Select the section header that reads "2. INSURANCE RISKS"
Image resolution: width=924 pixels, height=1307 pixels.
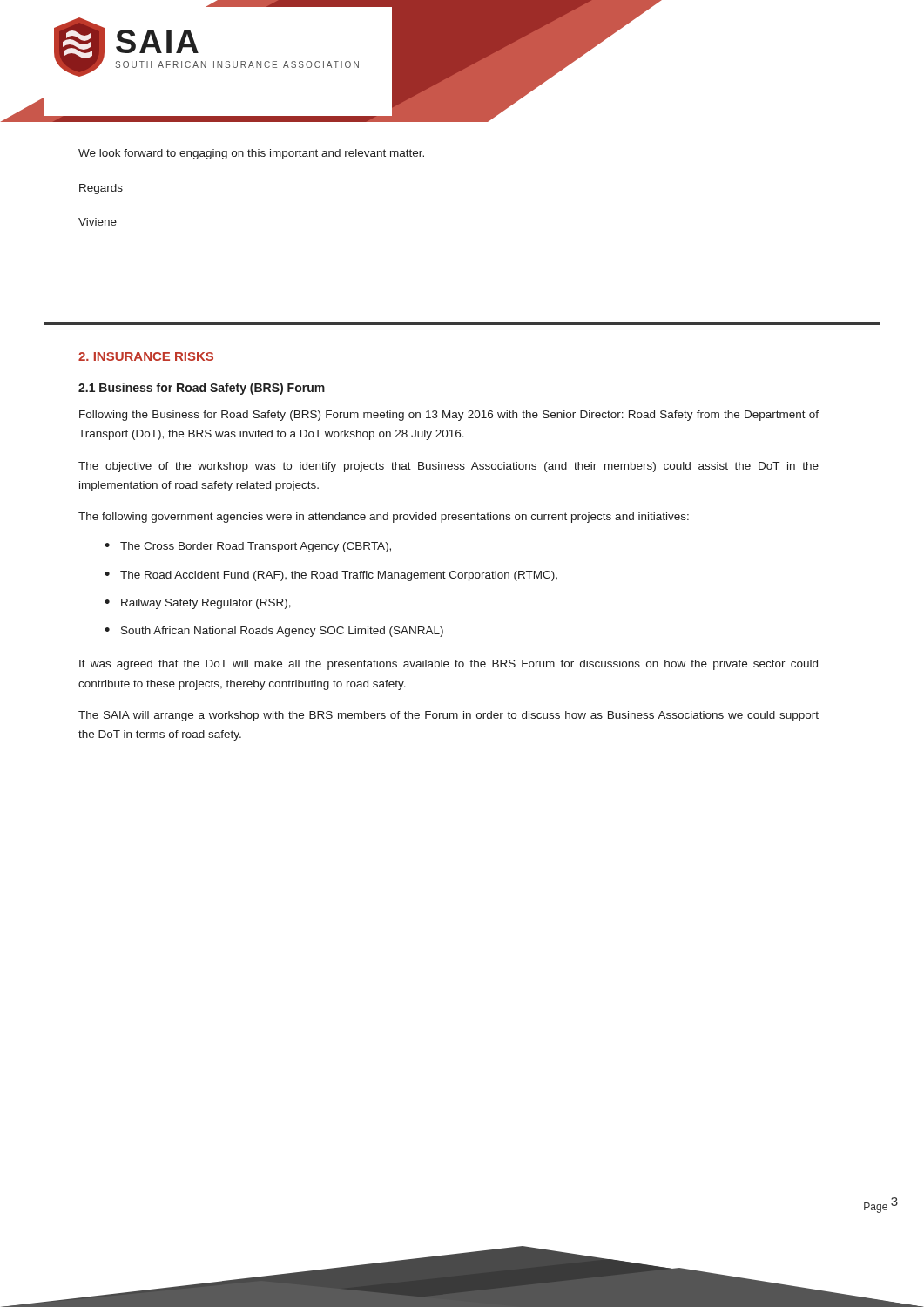coord(146,356)
